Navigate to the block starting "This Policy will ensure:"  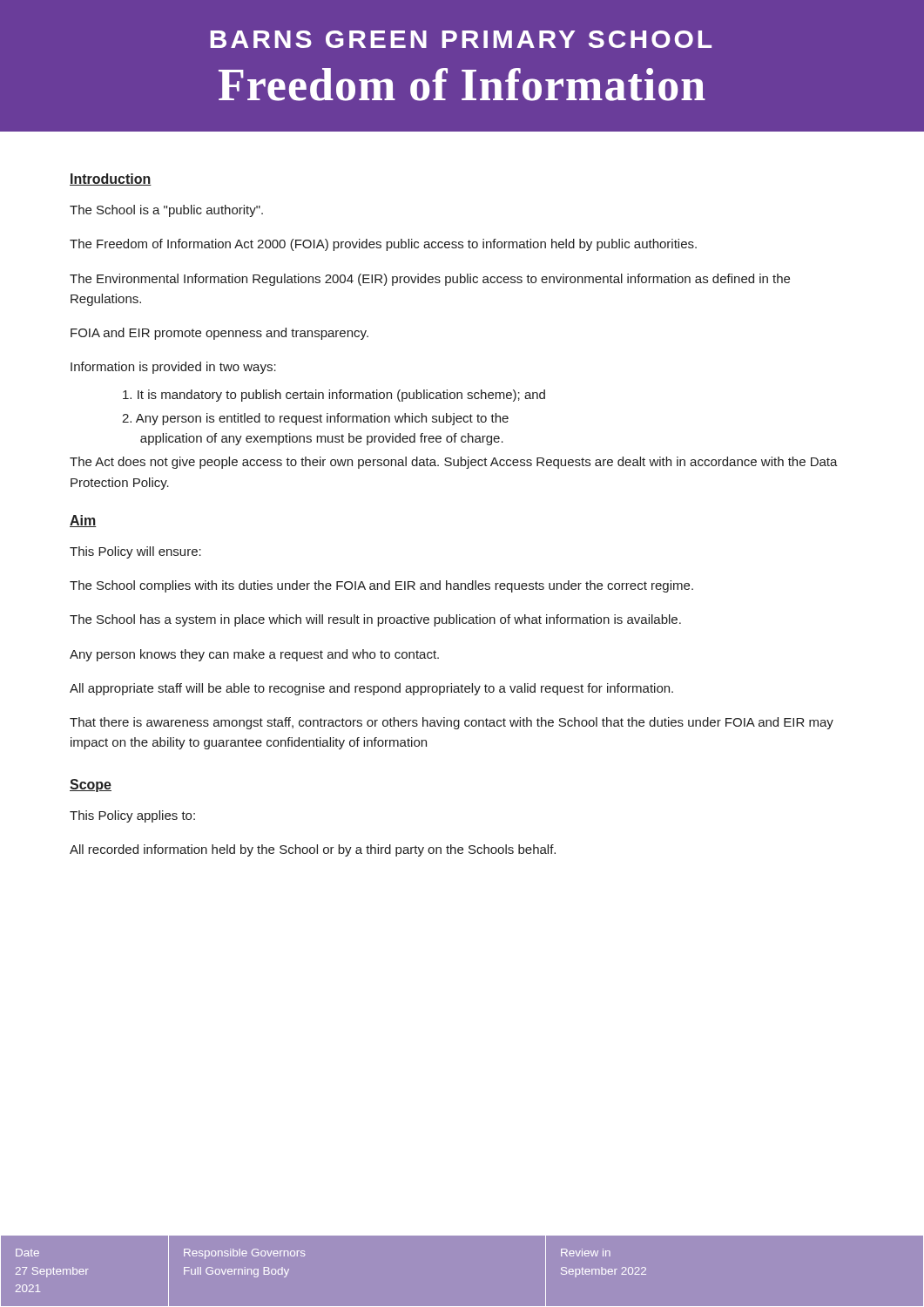pos(136,551)
